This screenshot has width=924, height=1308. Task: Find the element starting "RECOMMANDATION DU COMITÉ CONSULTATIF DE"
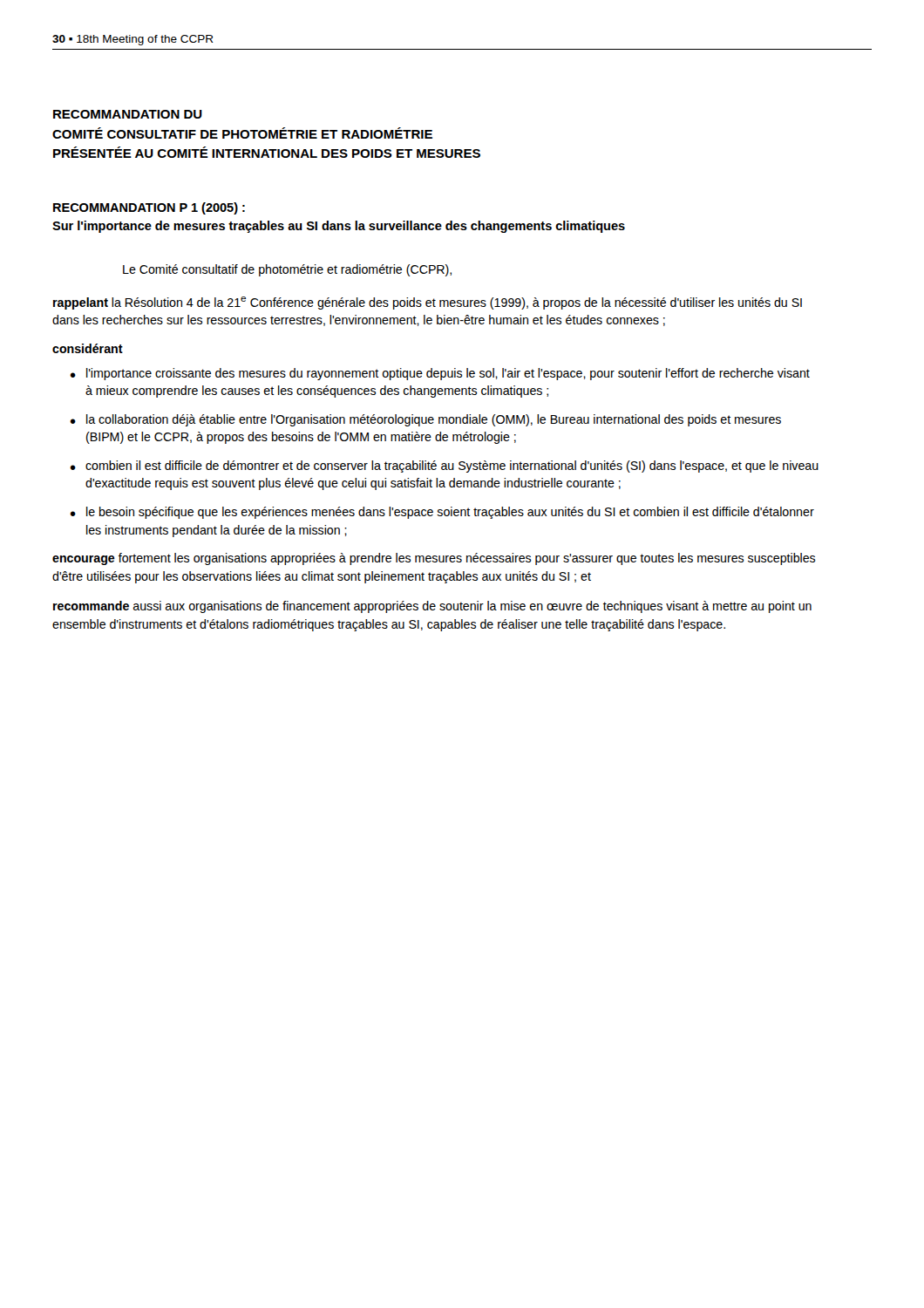point(128,114)
